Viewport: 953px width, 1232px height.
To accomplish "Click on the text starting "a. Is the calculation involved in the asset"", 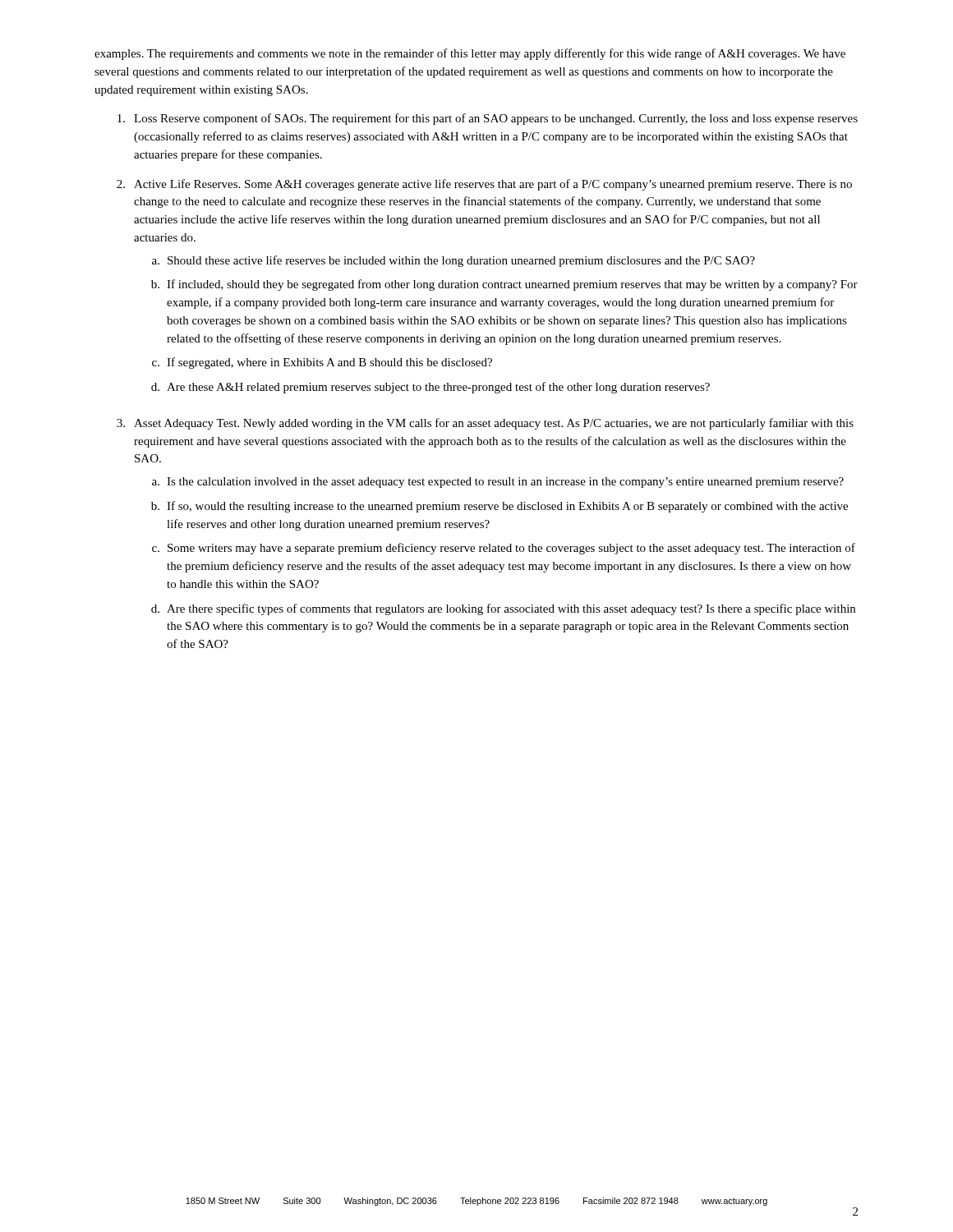I will tap(496, 482).
